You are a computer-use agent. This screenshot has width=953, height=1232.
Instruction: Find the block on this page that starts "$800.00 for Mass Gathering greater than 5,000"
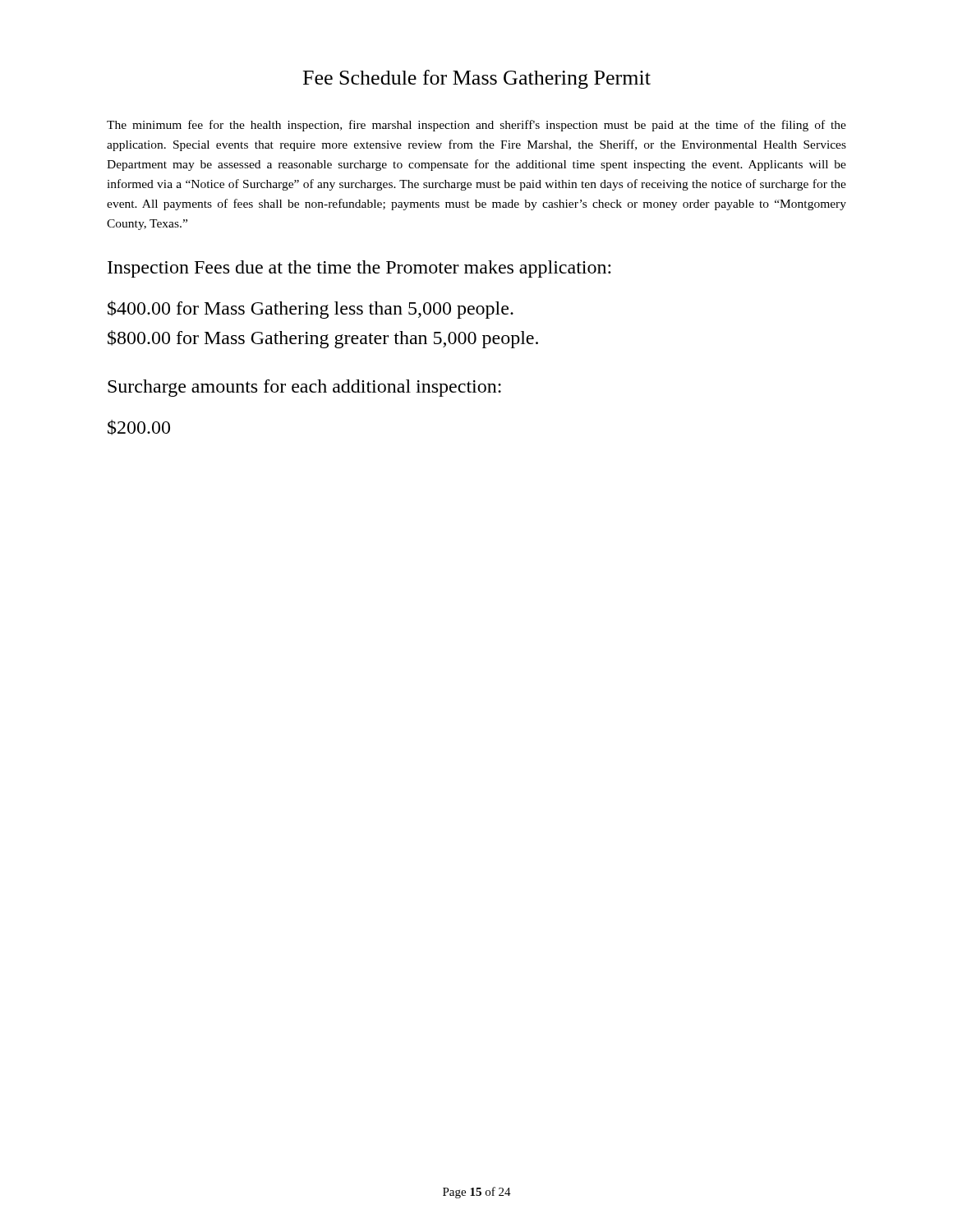323,338
